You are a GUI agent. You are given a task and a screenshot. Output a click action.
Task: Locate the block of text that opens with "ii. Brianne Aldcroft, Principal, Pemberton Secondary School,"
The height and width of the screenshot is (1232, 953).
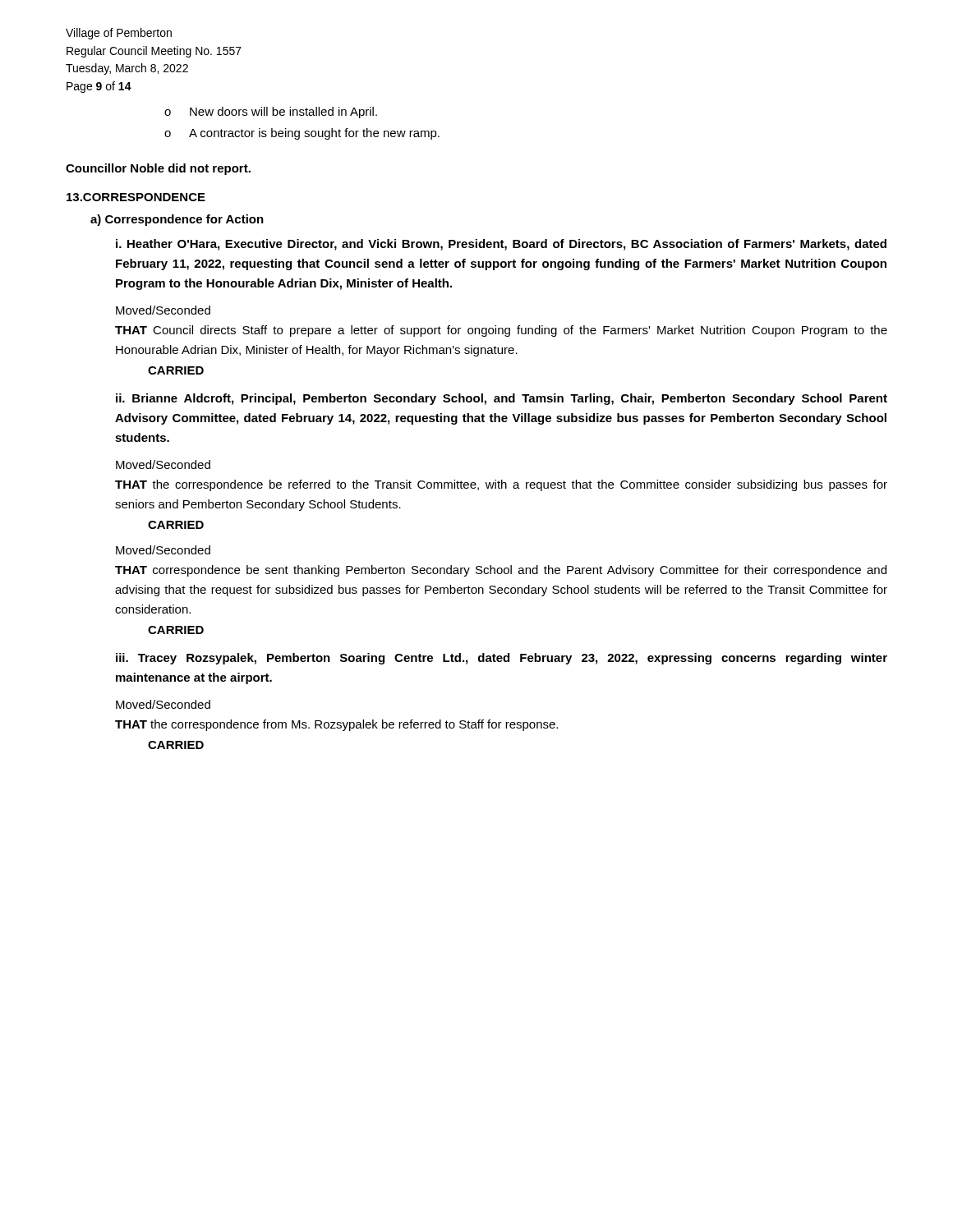pyautogui.click(x=502, y=399)
